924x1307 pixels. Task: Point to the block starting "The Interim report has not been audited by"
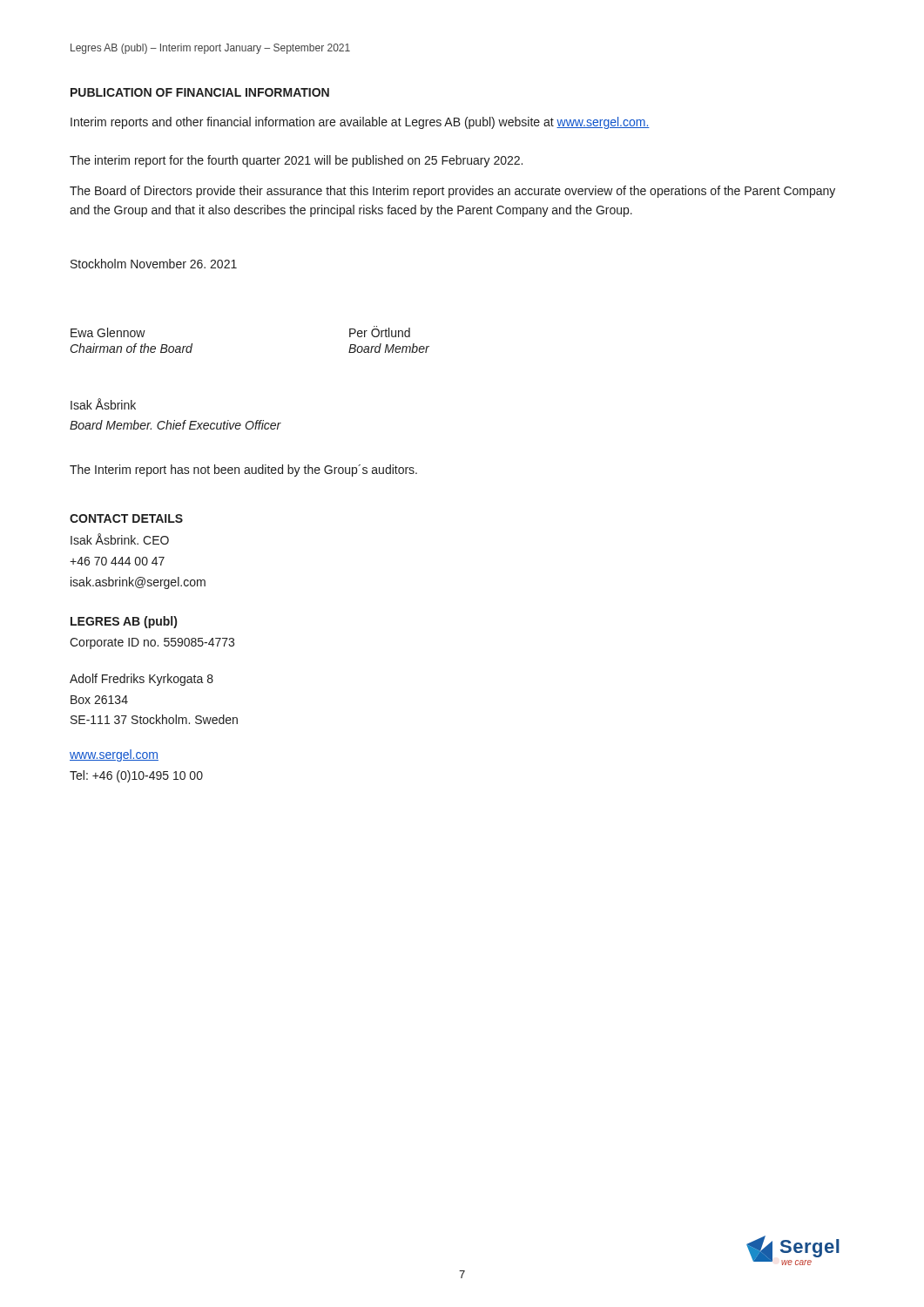tap(244, 470)
